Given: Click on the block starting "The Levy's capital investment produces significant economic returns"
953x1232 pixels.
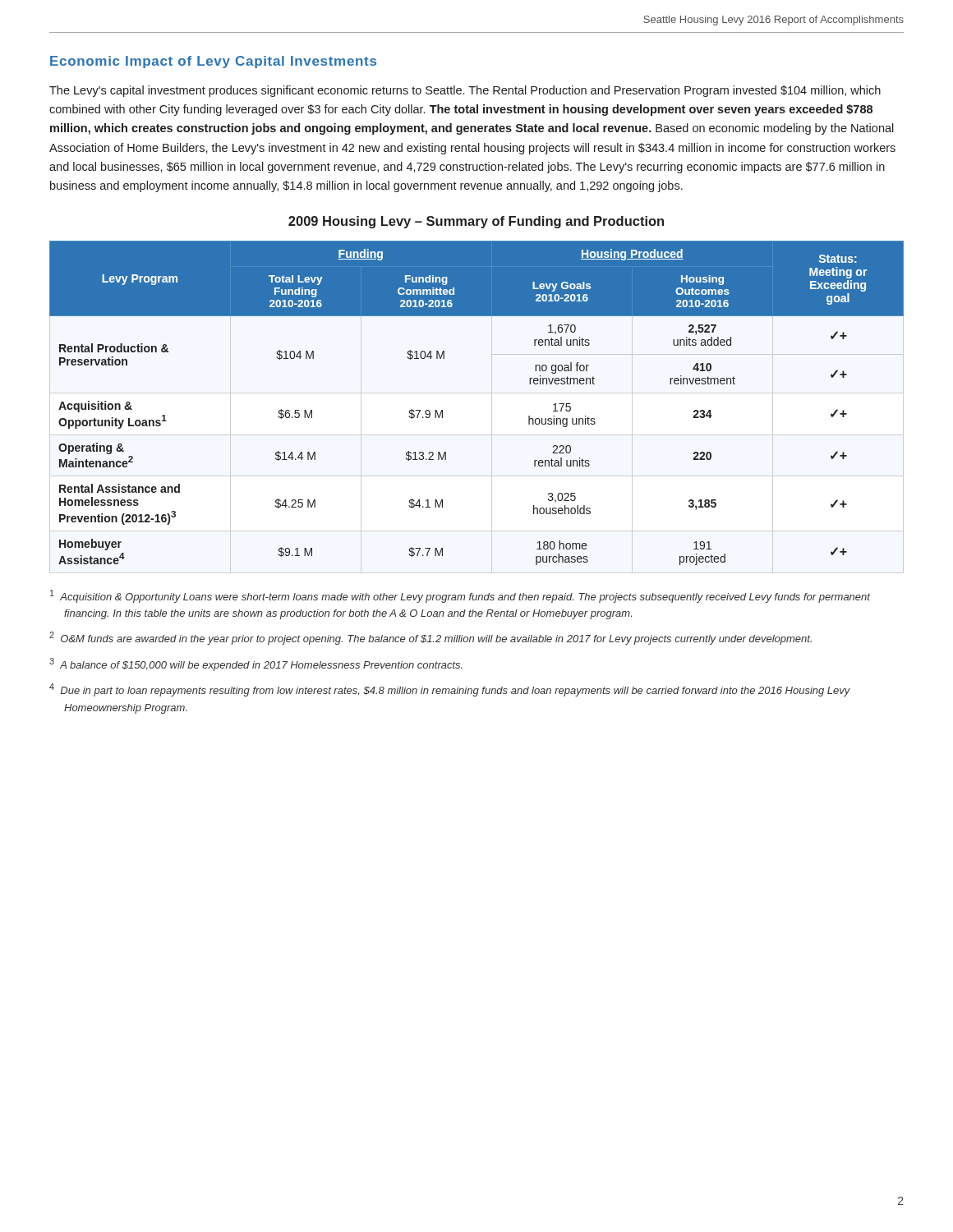Looking at the screenshot, I should coord(473,138).
